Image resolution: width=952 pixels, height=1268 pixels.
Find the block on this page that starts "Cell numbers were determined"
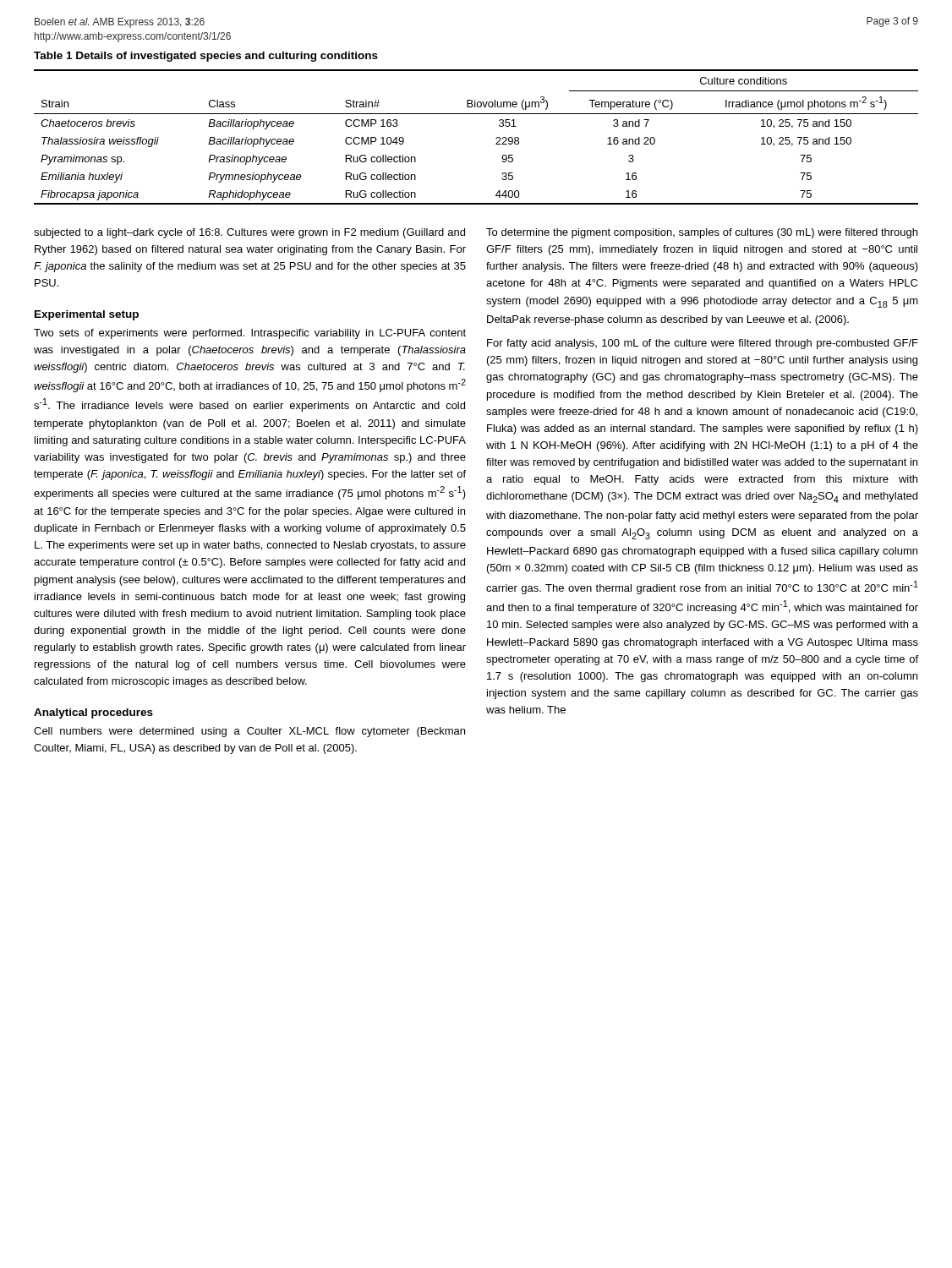point(250,739)
